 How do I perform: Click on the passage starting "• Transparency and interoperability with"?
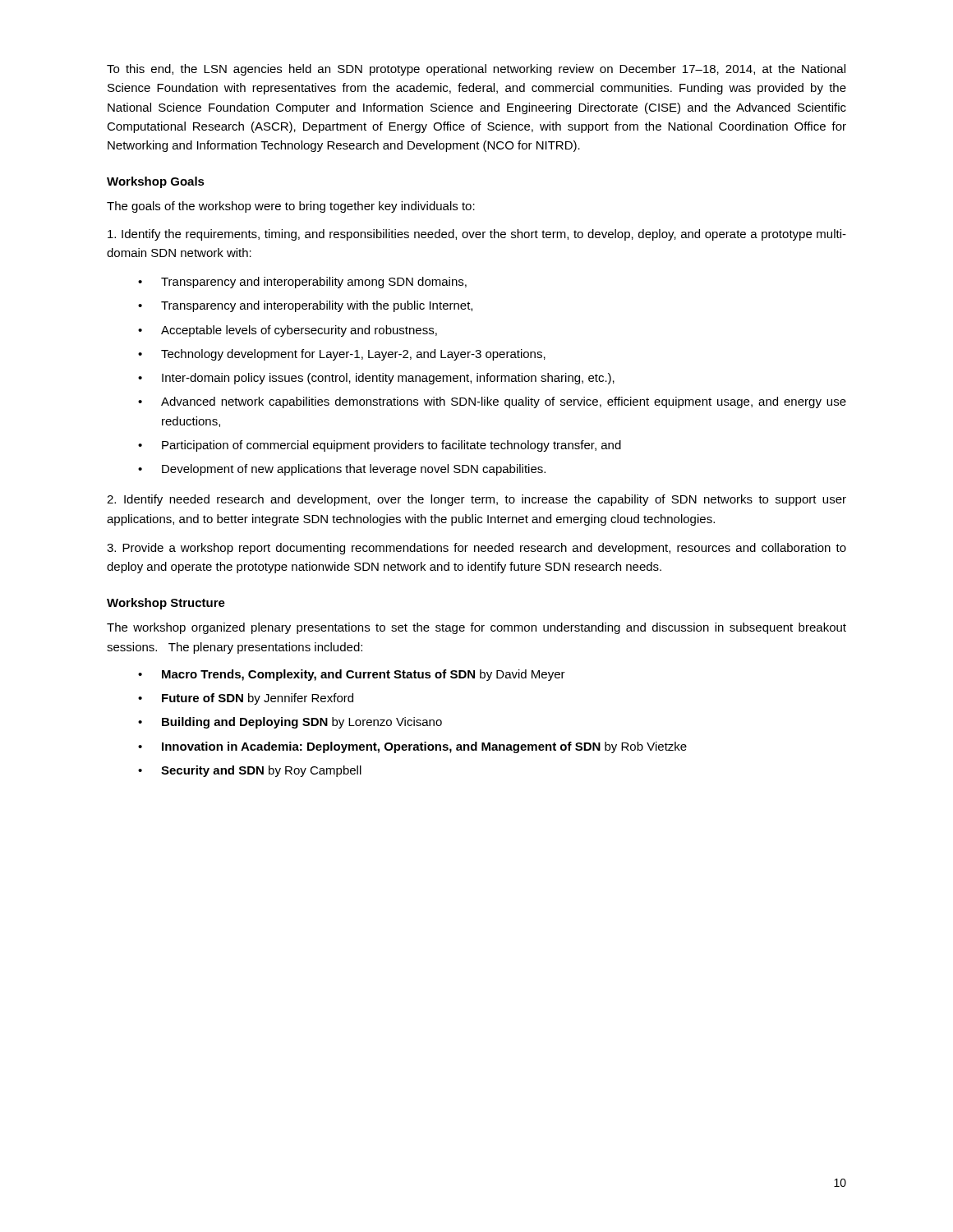click(305, 306)
